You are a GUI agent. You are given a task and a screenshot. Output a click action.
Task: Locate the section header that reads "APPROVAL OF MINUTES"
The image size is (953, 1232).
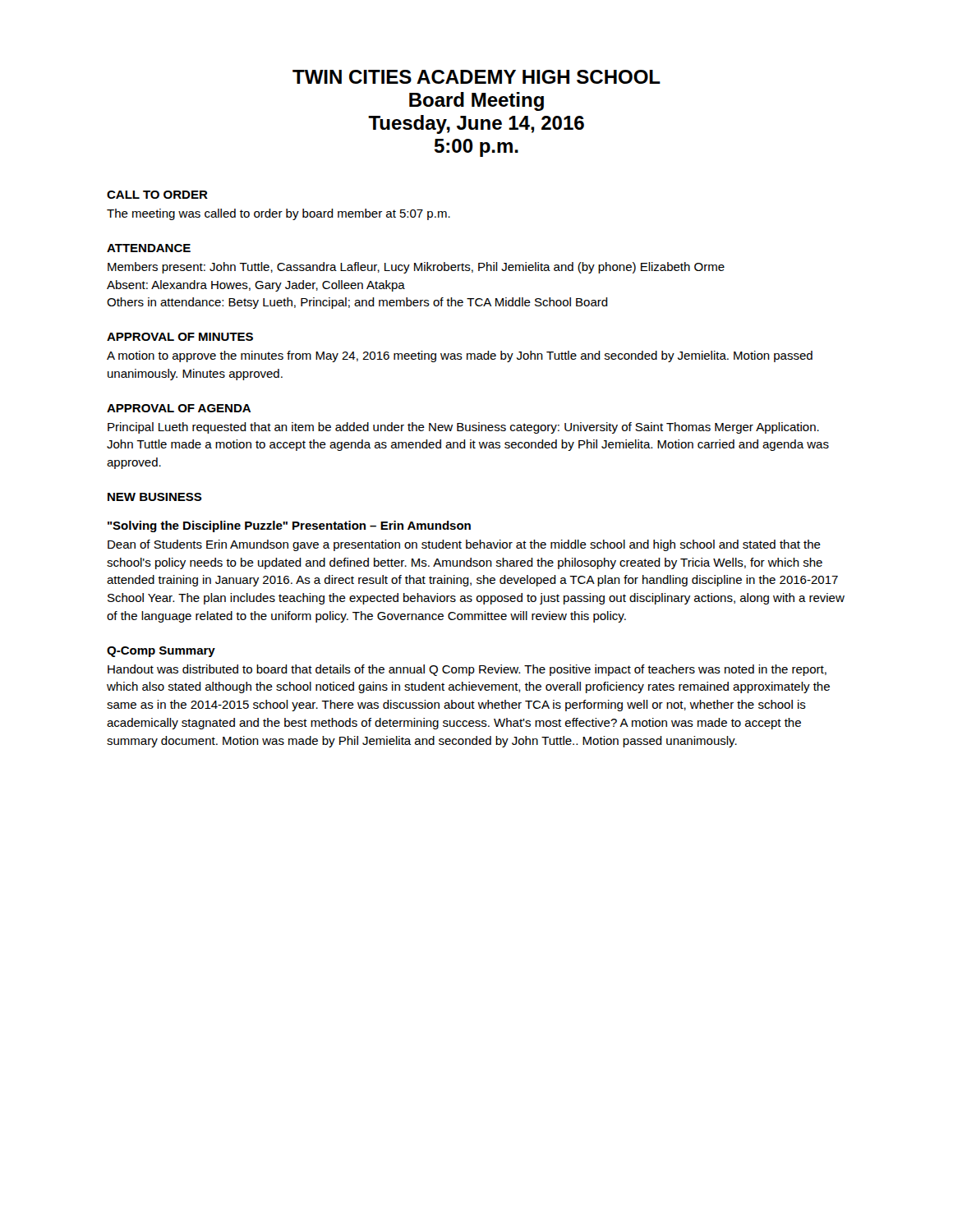click(180, 336)
